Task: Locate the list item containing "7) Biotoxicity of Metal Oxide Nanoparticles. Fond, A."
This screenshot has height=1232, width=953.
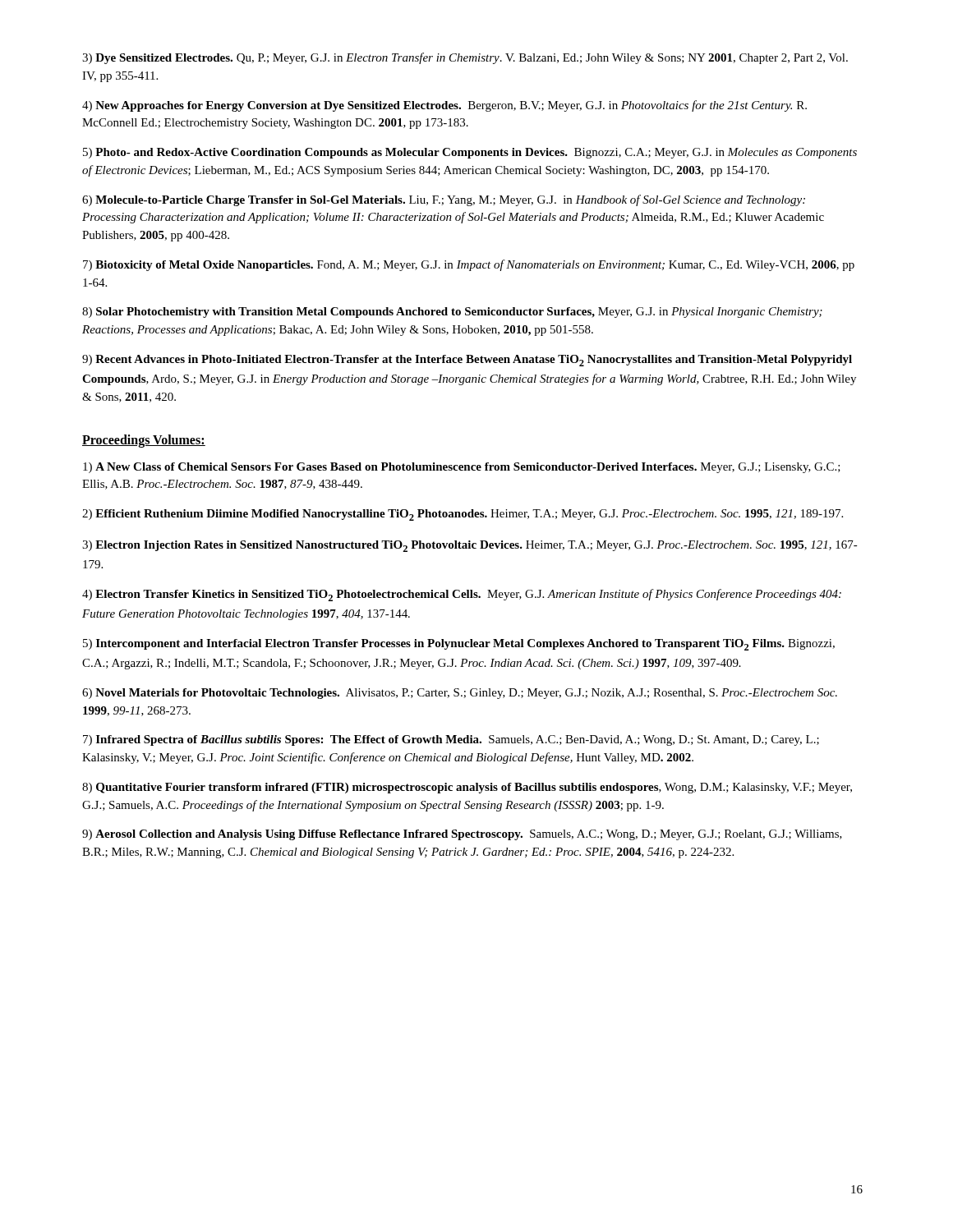Action: click(x=468, y=273)
